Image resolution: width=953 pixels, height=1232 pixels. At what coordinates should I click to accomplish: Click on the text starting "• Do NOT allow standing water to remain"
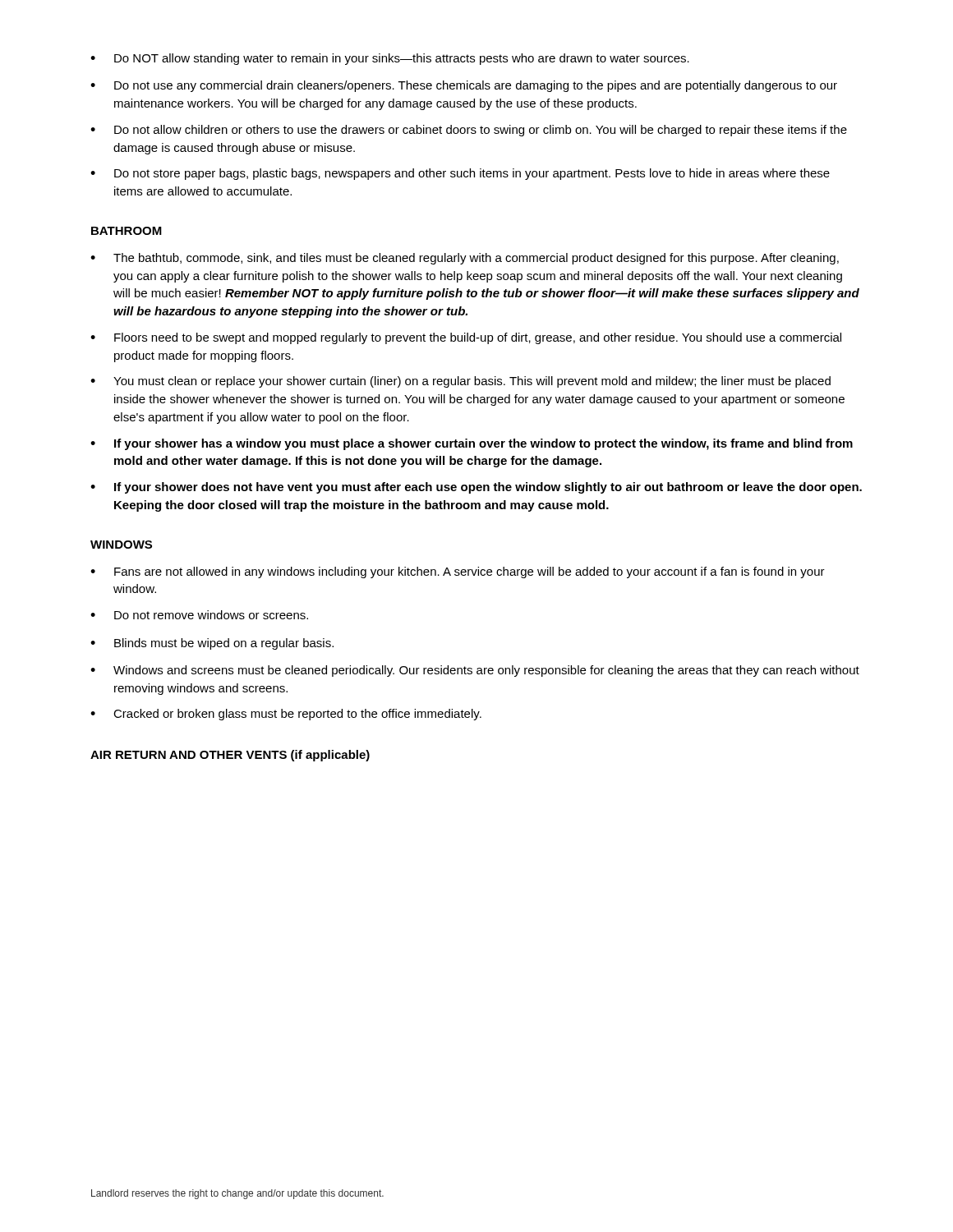[x=476, y=59]
